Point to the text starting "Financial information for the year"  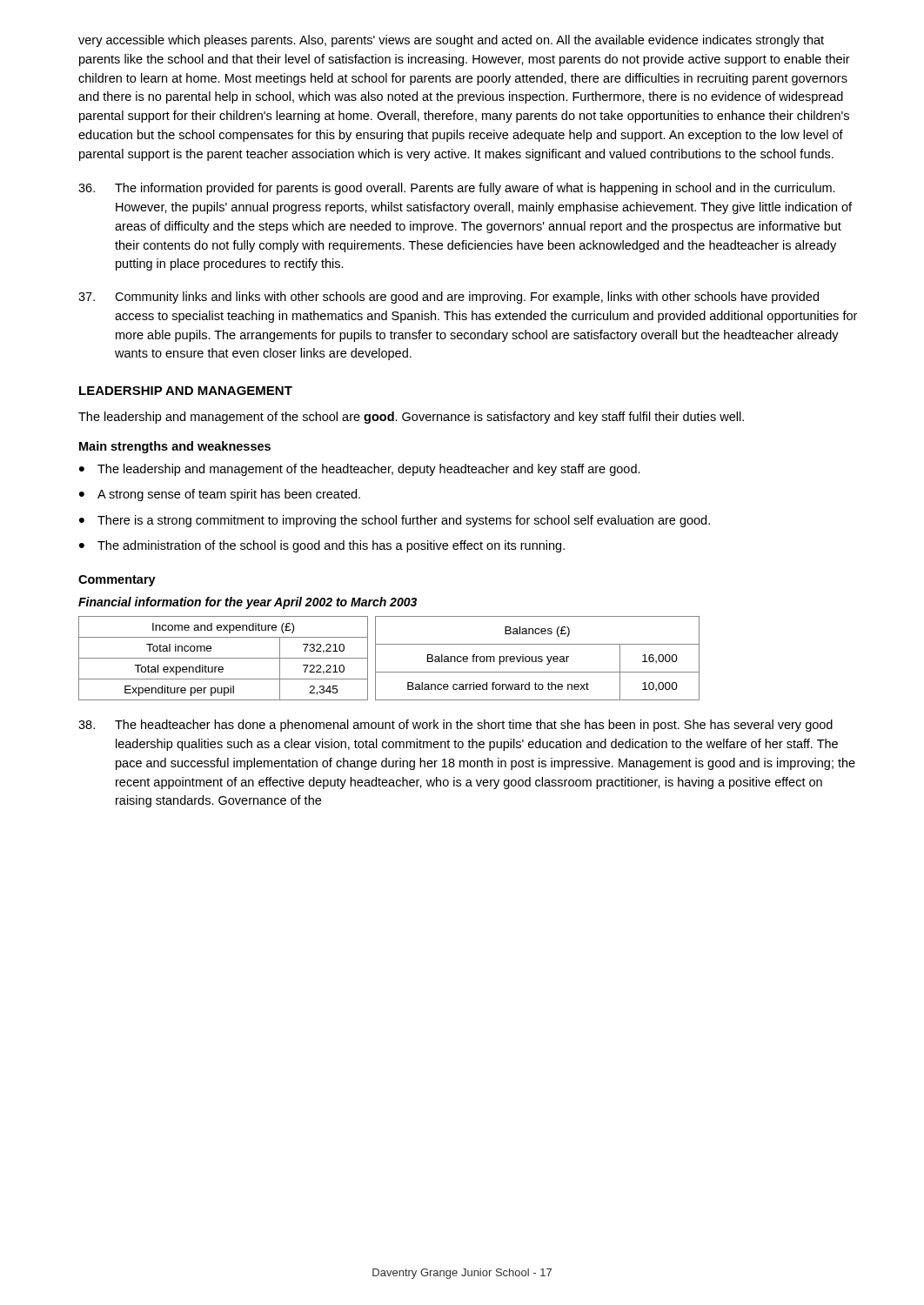[248, 603]
